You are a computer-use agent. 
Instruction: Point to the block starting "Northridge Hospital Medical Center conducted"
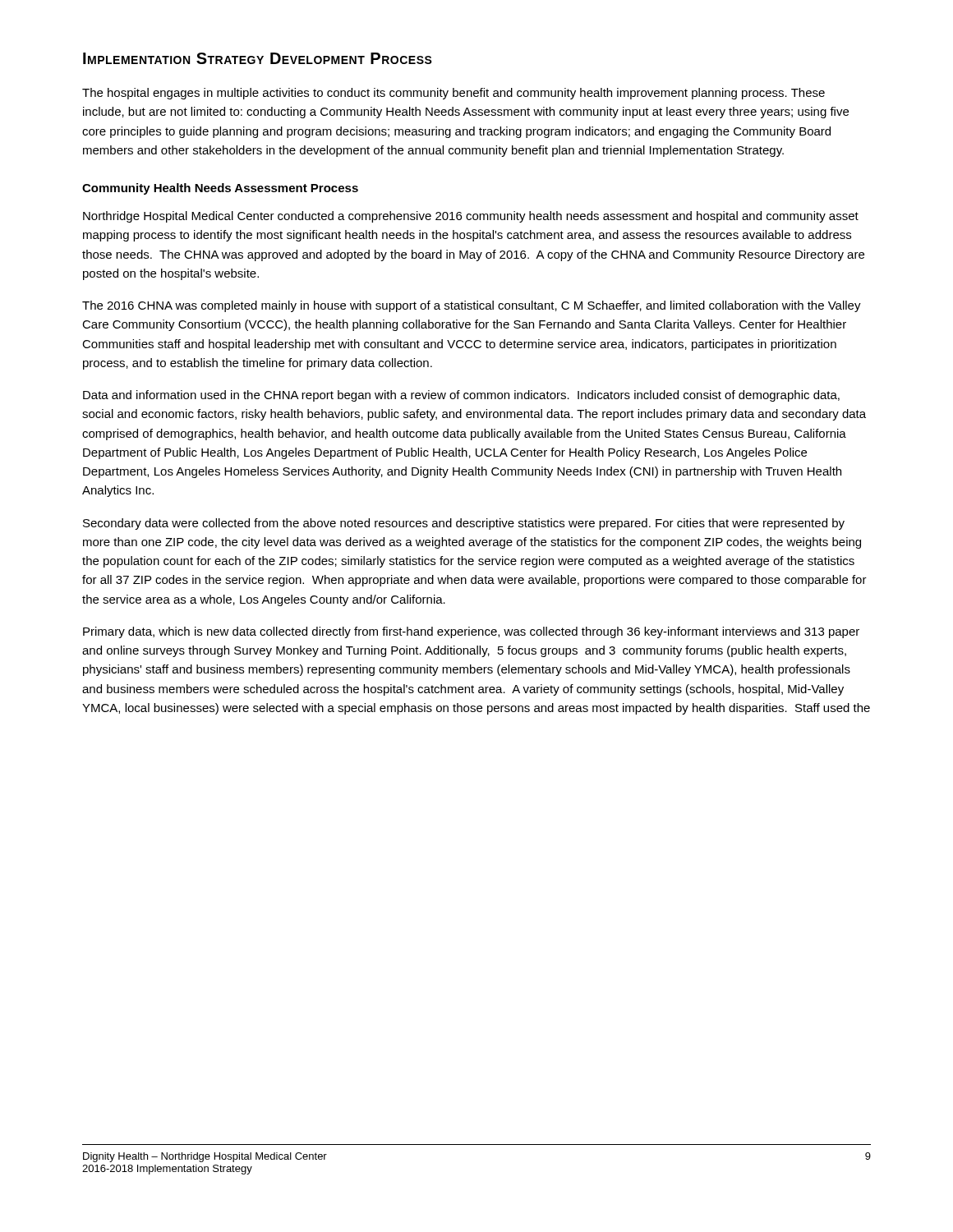pos(474,244)
